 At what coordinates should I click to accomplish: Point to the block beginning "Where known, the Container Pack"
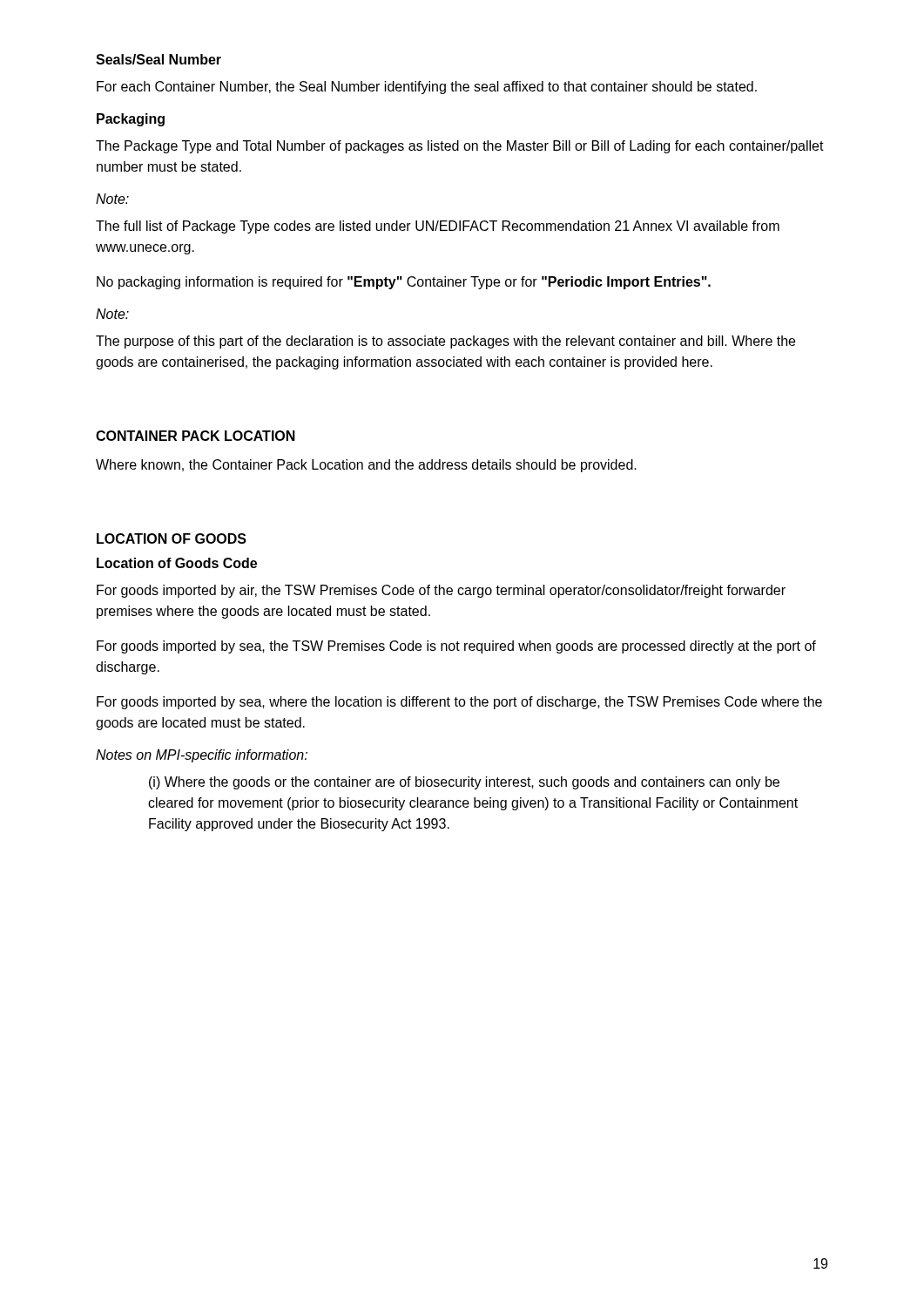(367, 465)
